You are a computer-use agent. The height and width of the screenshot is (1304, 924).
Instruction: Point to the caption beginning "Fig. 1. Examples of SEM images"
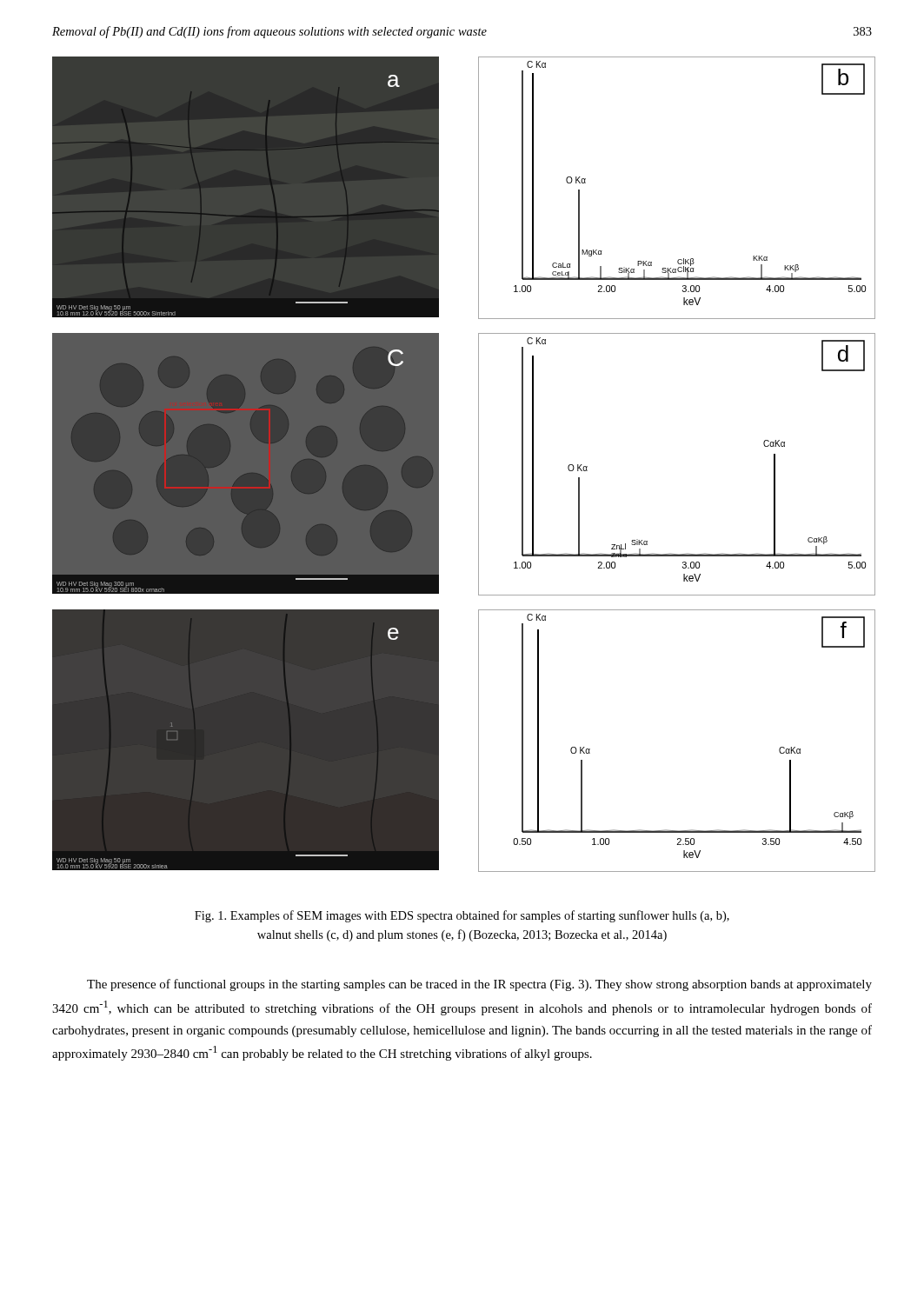pos(462,925)
